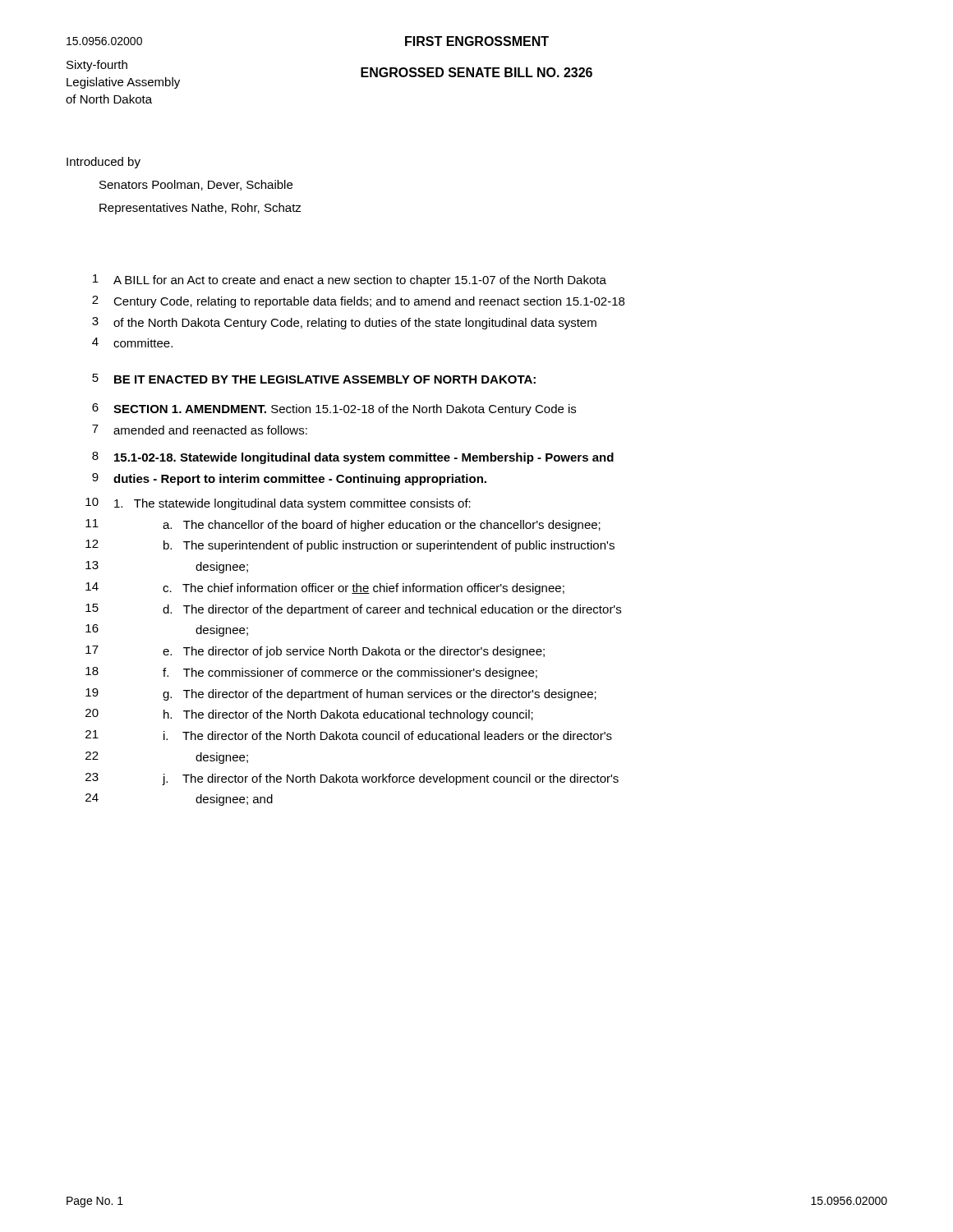Where is the passage that starts "19 g. The"?
Image resolution: width=953 pixels, height=1232 pixels.
pyautogui.click(x=476, y=694)
